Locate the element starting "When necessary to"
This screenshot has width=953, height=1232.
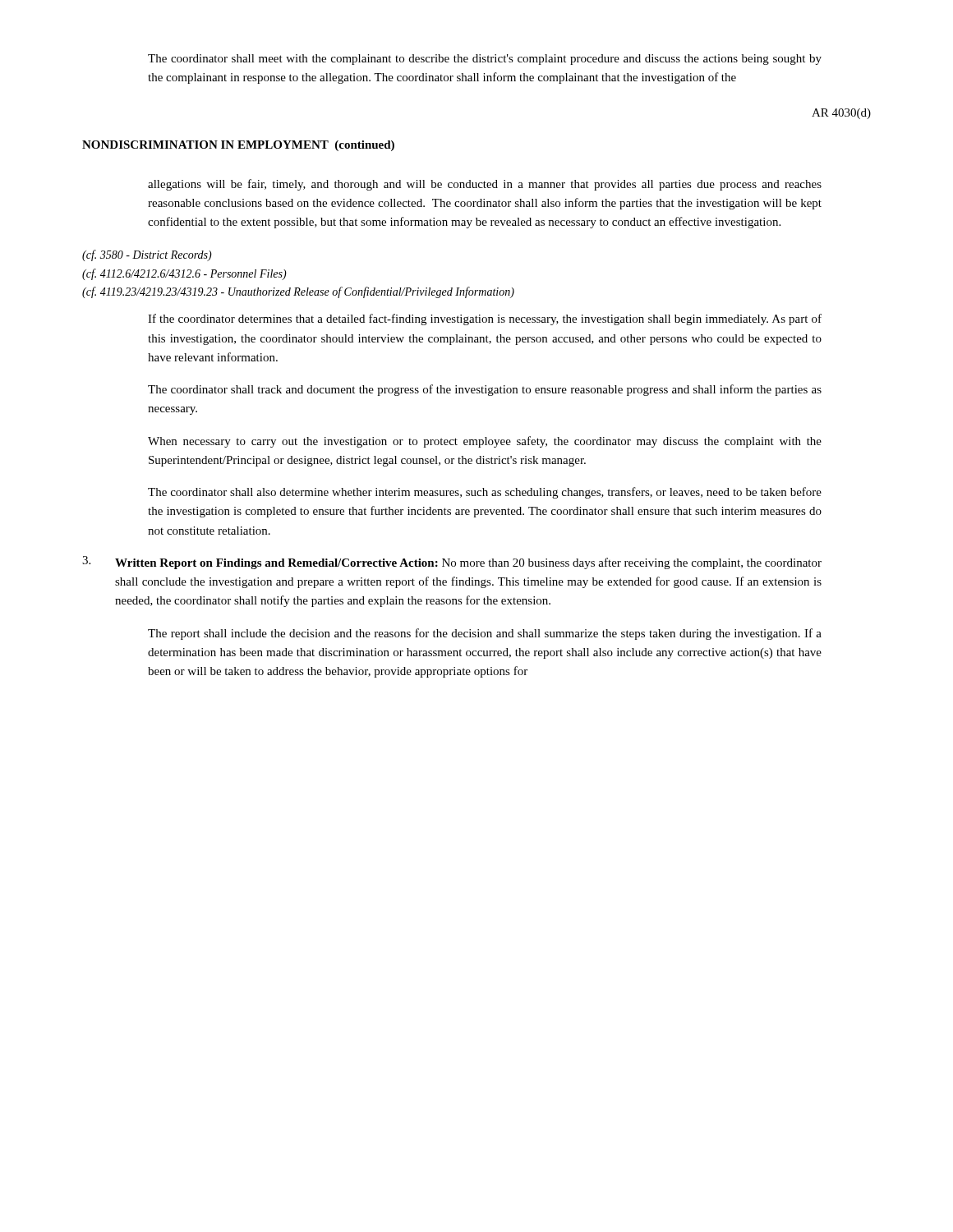[x=485, y=450]
